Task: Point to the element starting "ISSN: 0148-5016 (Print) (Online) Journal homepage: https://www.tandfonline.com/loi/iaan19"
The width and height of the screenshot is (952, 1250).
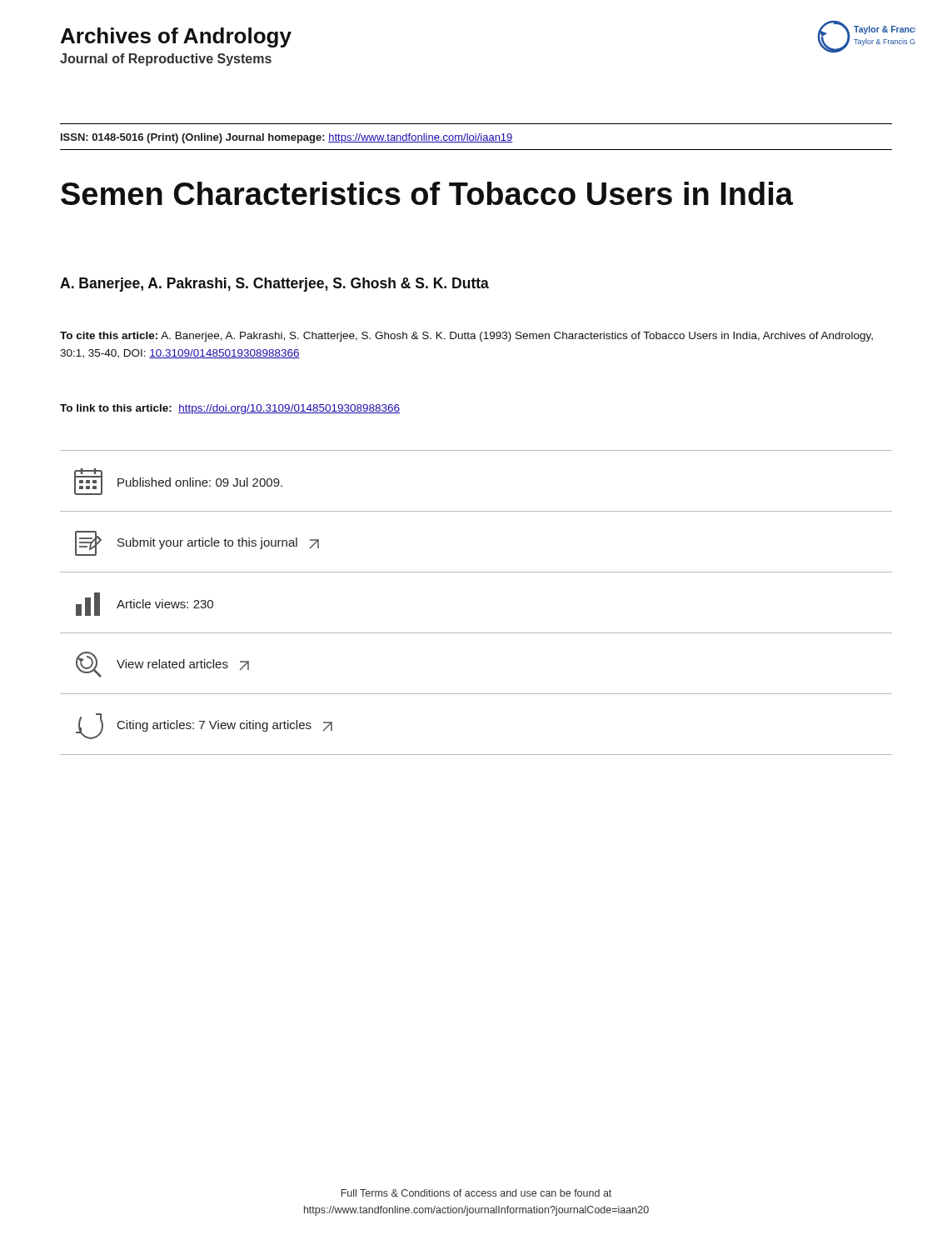Action: [x=286, y=137]
